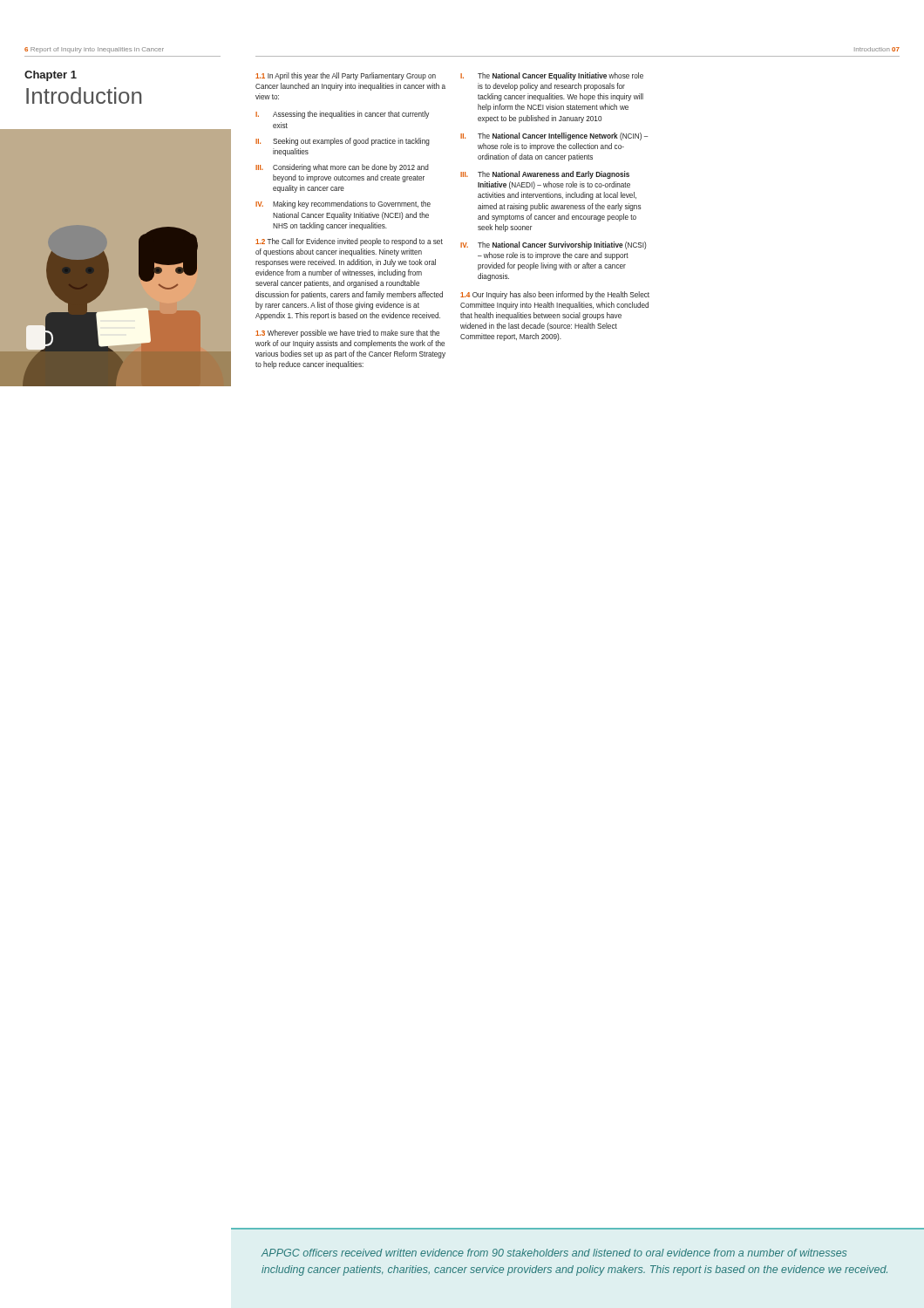
Task: Locate the text starting "Chapter 1"
Action: click(x=51, y=75)
